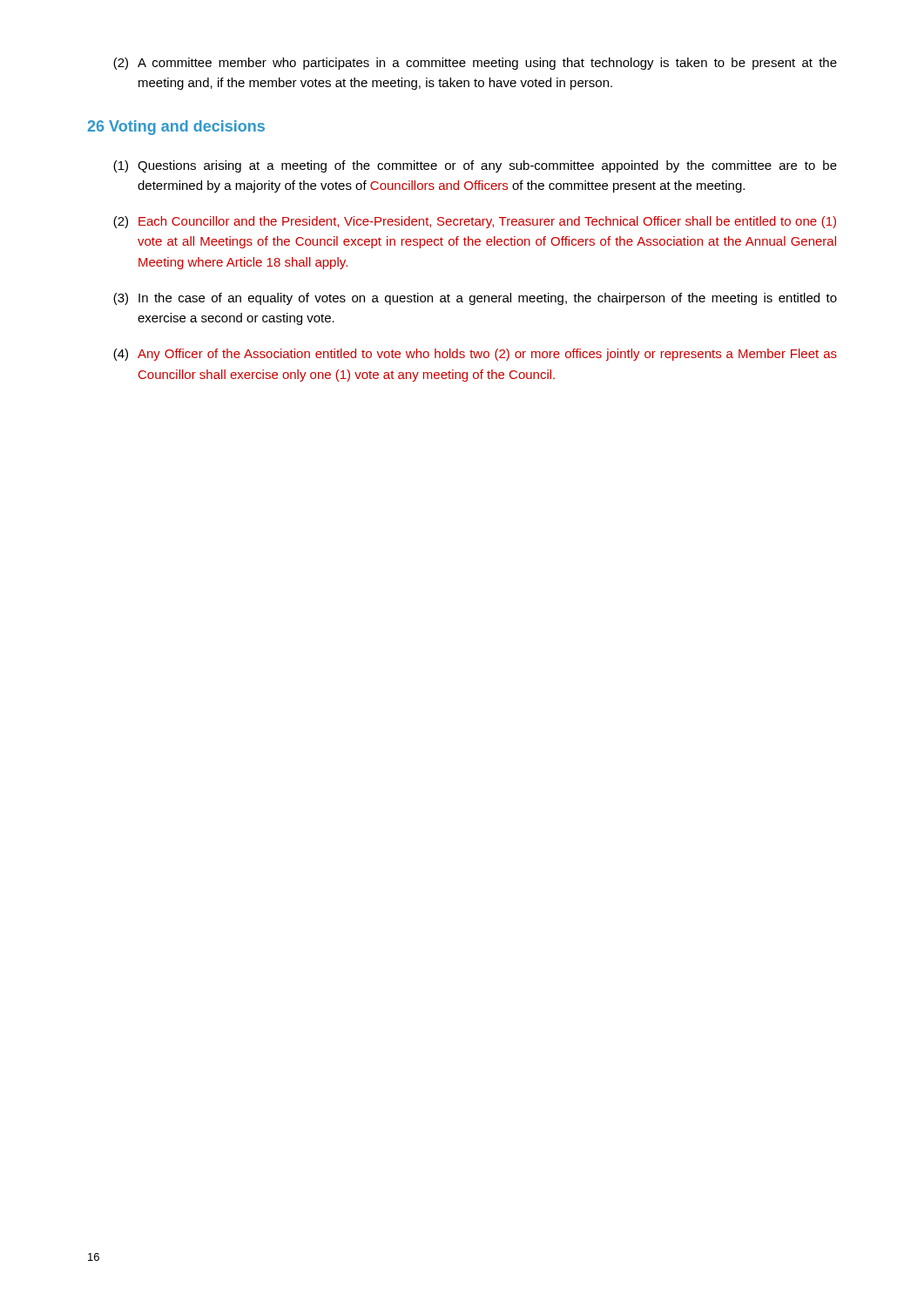Click on the text starting "(3) In the case of an equality"

[462, 308]
